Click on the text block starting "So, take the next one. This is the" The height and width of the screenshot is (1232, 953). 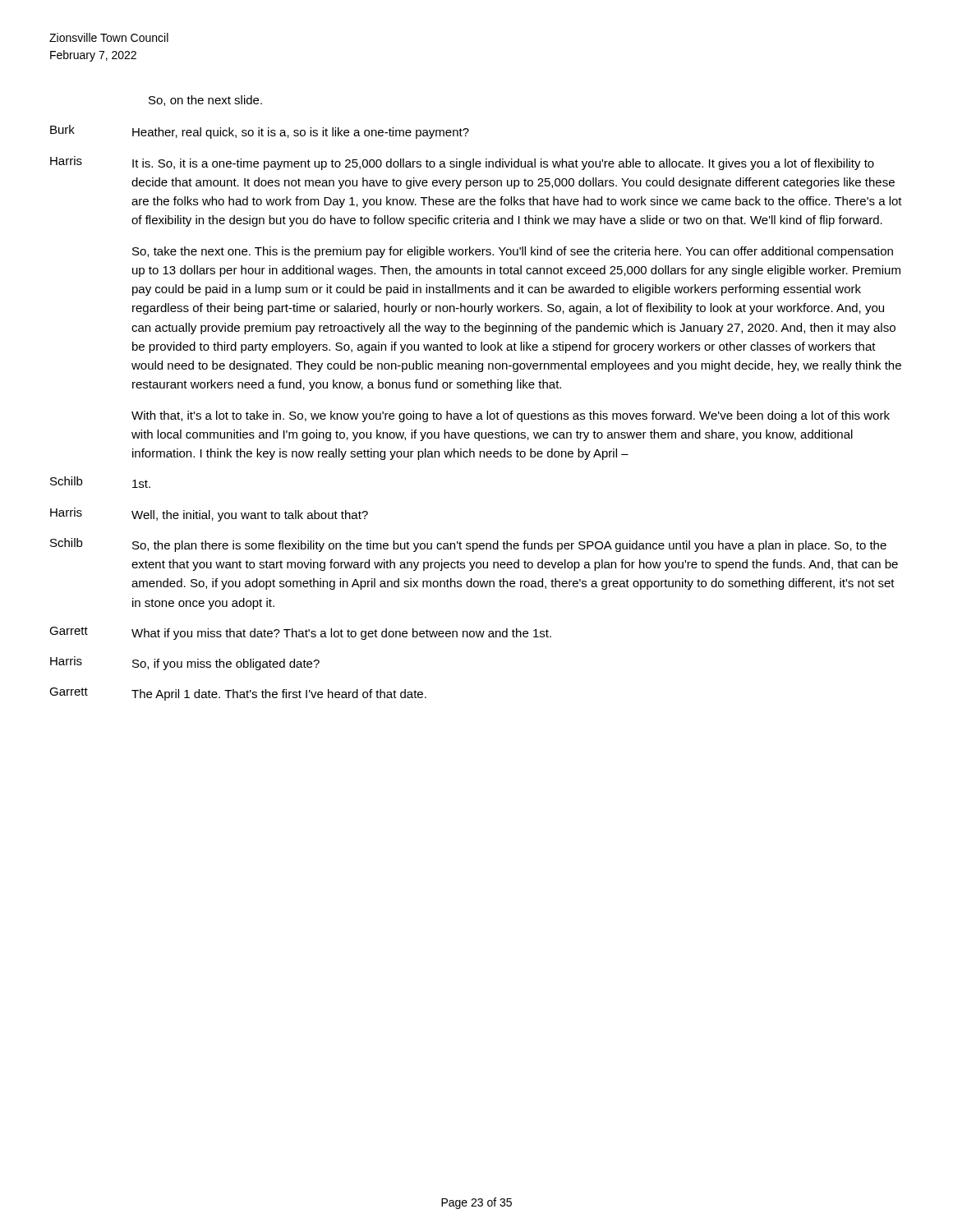click(476, 317)
